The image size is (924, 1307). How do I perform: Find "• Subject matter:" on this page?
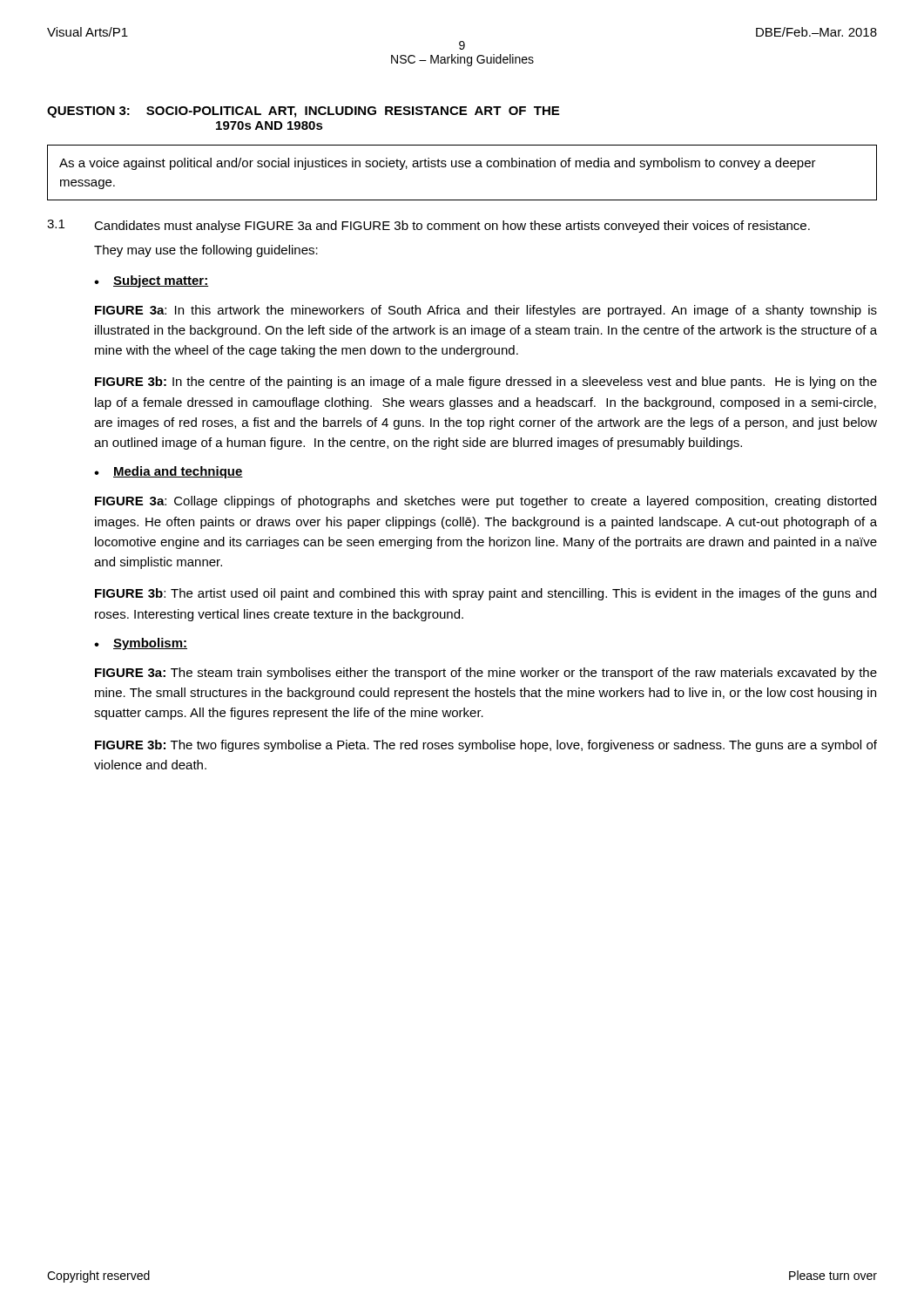(x=151, y=281)
